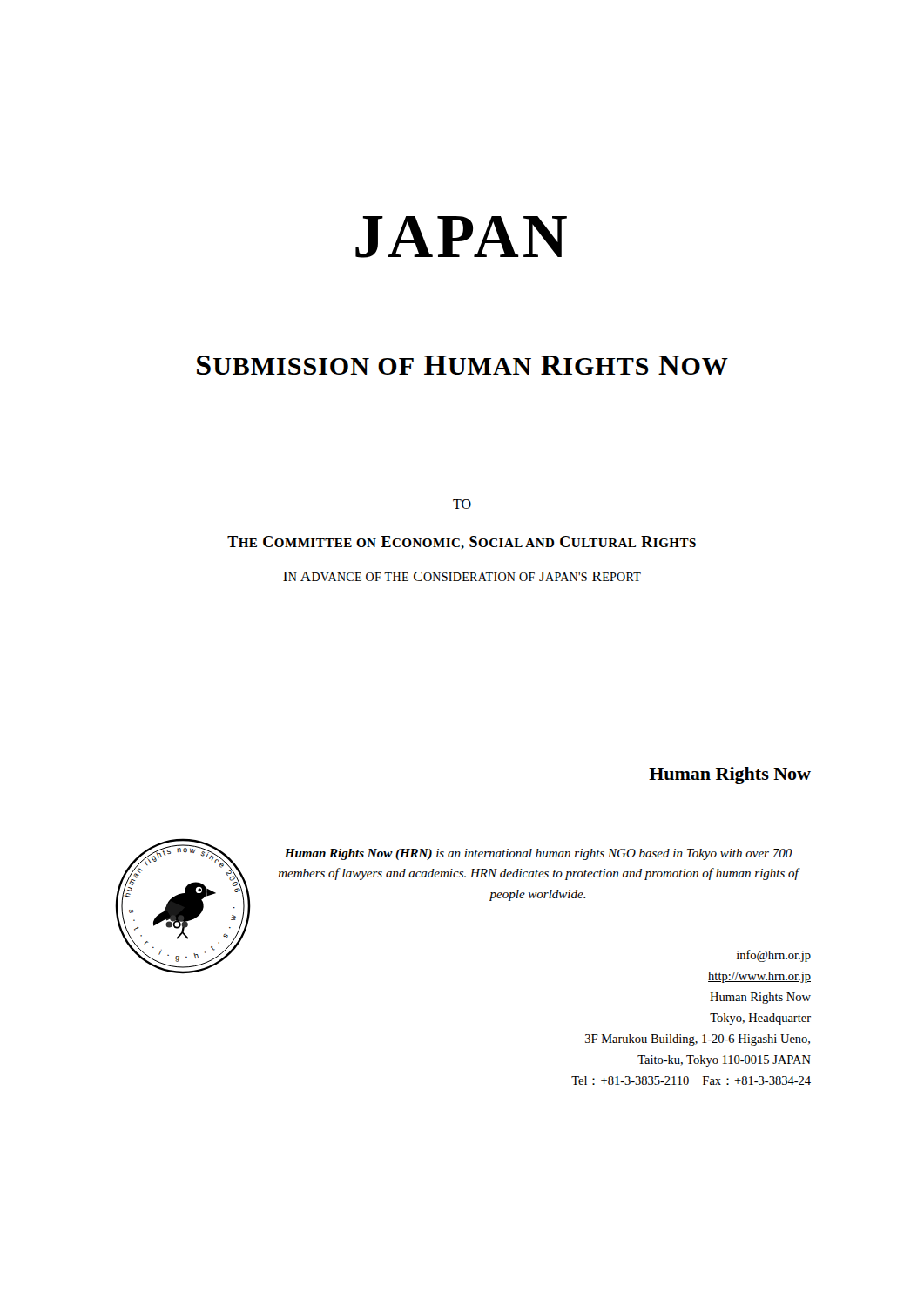Navigate to the passage starting "THE COMMITTEE ON ECONOMIC, SOCIAL AND"
This screenshot has width=924, height=1307.
pyautogui.click(x=462, y=542)
